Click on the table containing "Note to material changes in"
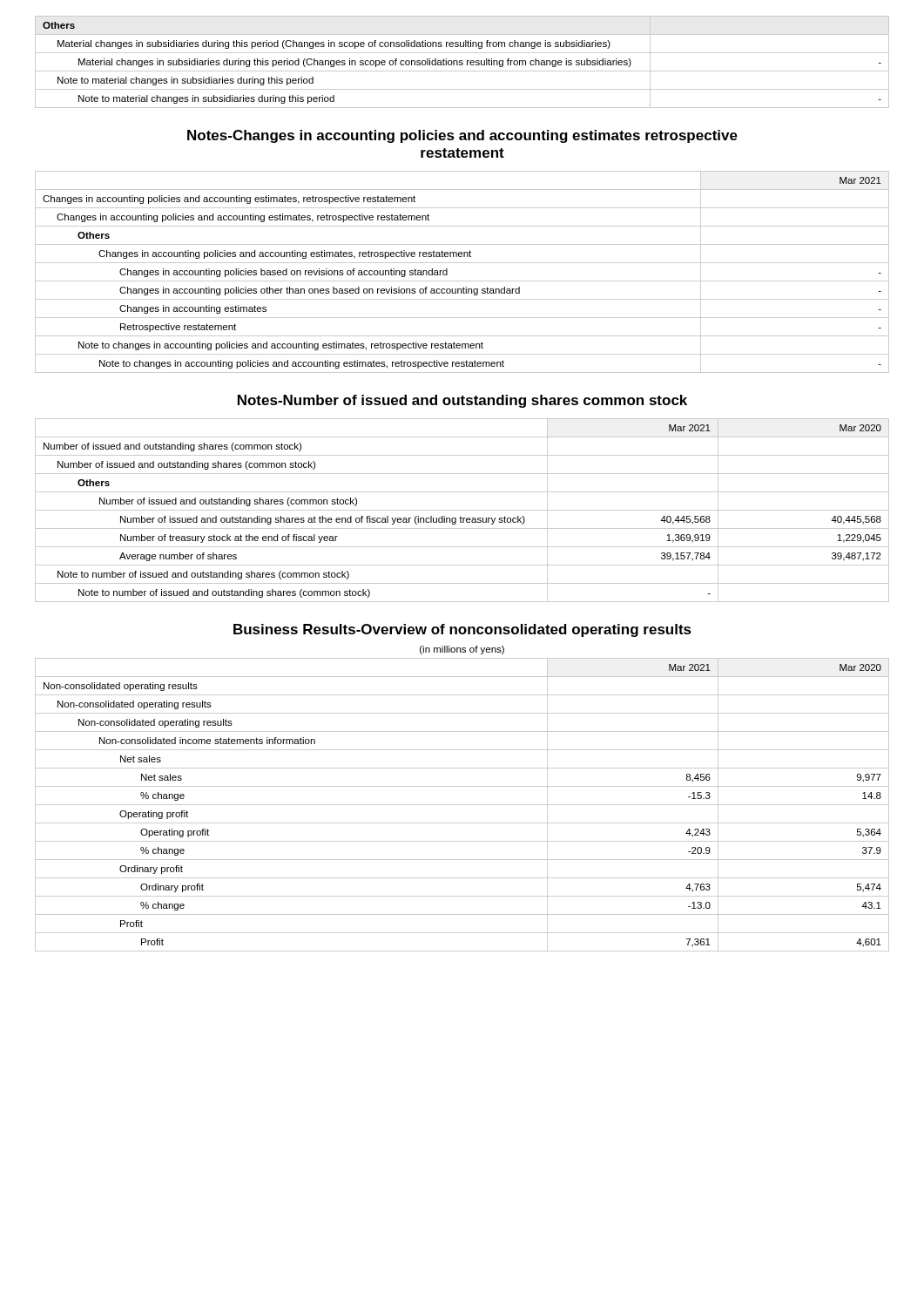This screenshot has height=1307, width=924. pos(462,62)
